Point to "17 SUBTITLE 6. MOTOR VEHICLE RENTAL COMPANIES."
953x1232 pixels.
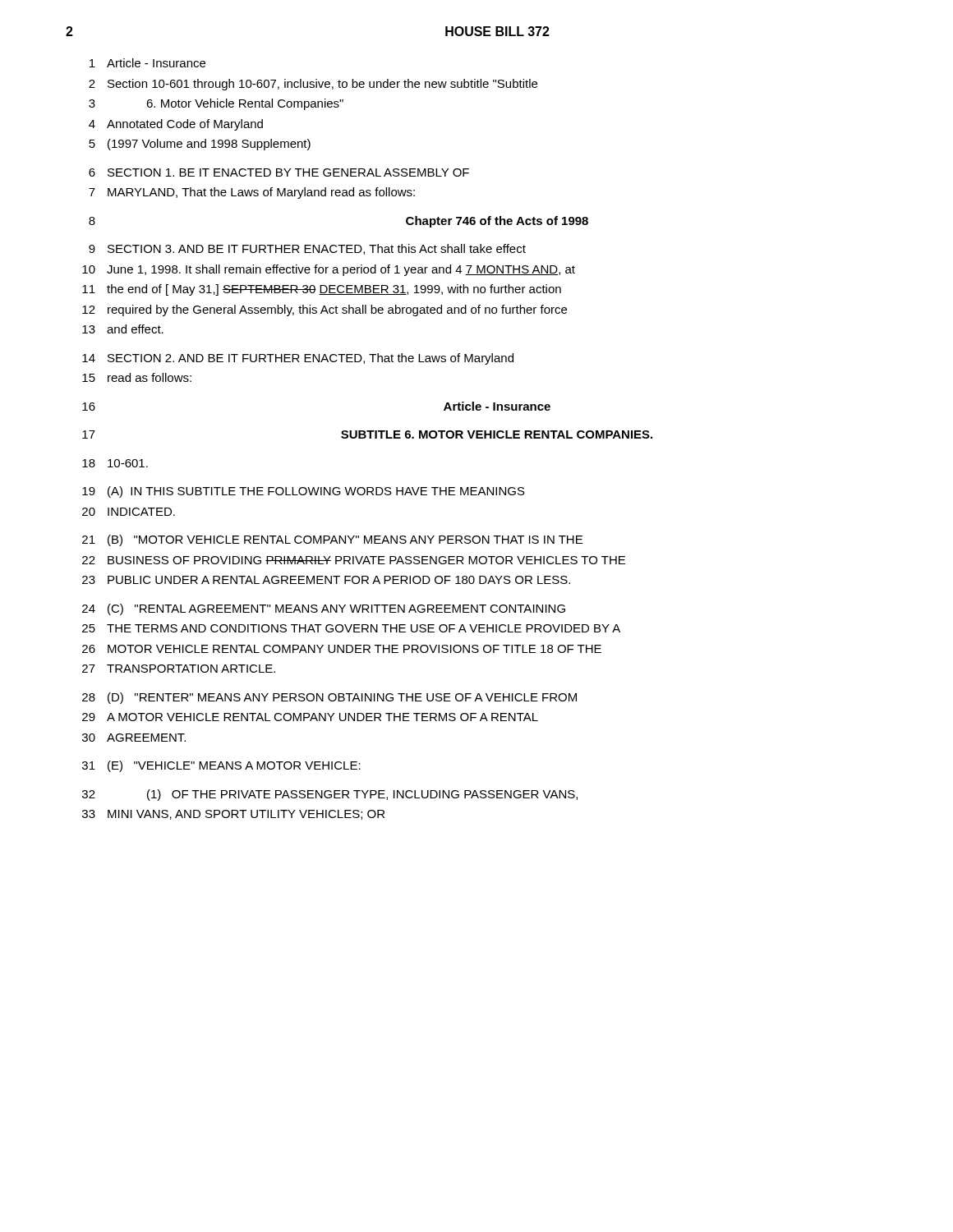[476, 435]
